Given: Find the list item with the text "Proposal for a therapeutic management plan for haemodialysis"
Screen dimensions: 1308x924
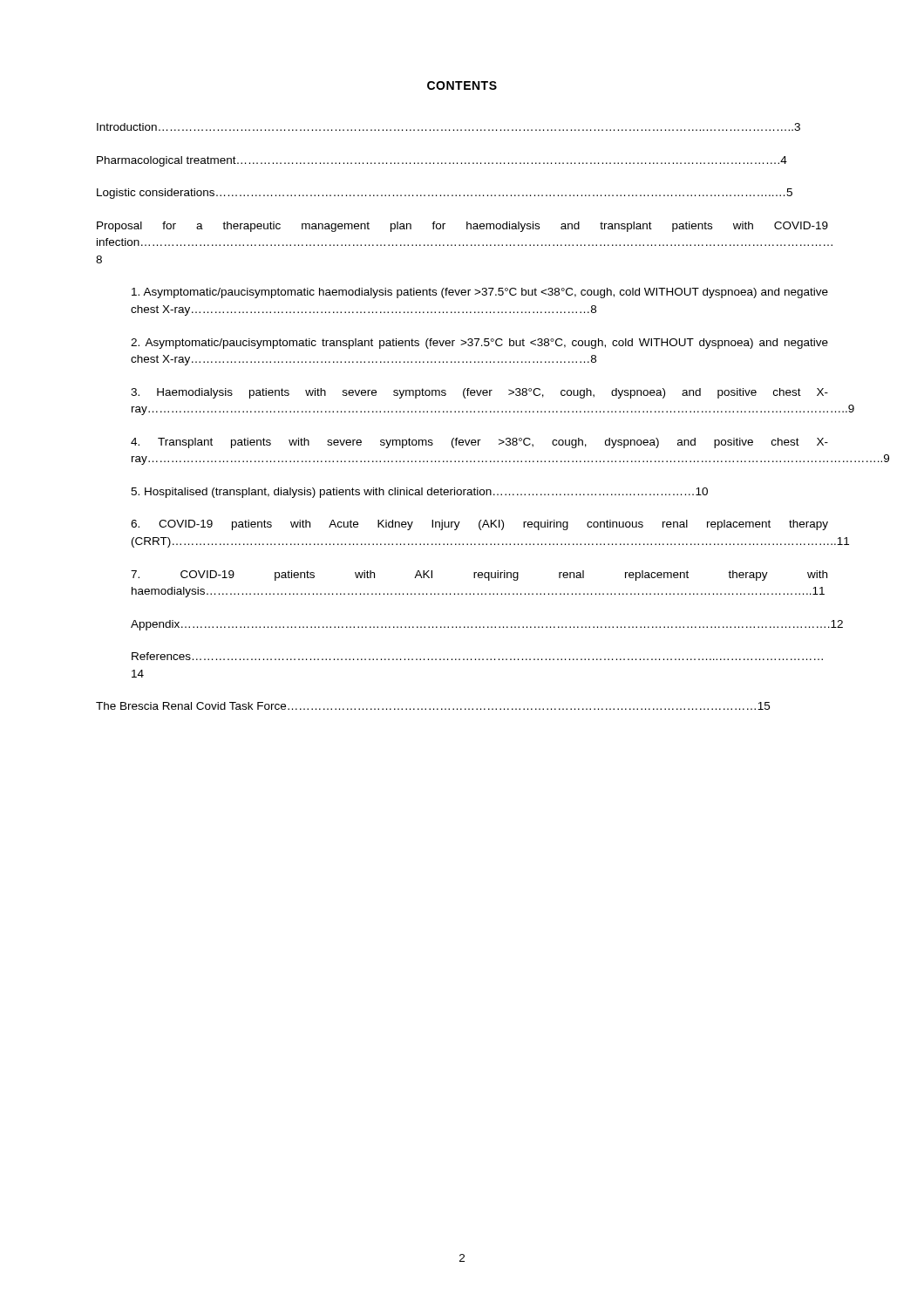Looking at the screenshot, I should point(462,242).
